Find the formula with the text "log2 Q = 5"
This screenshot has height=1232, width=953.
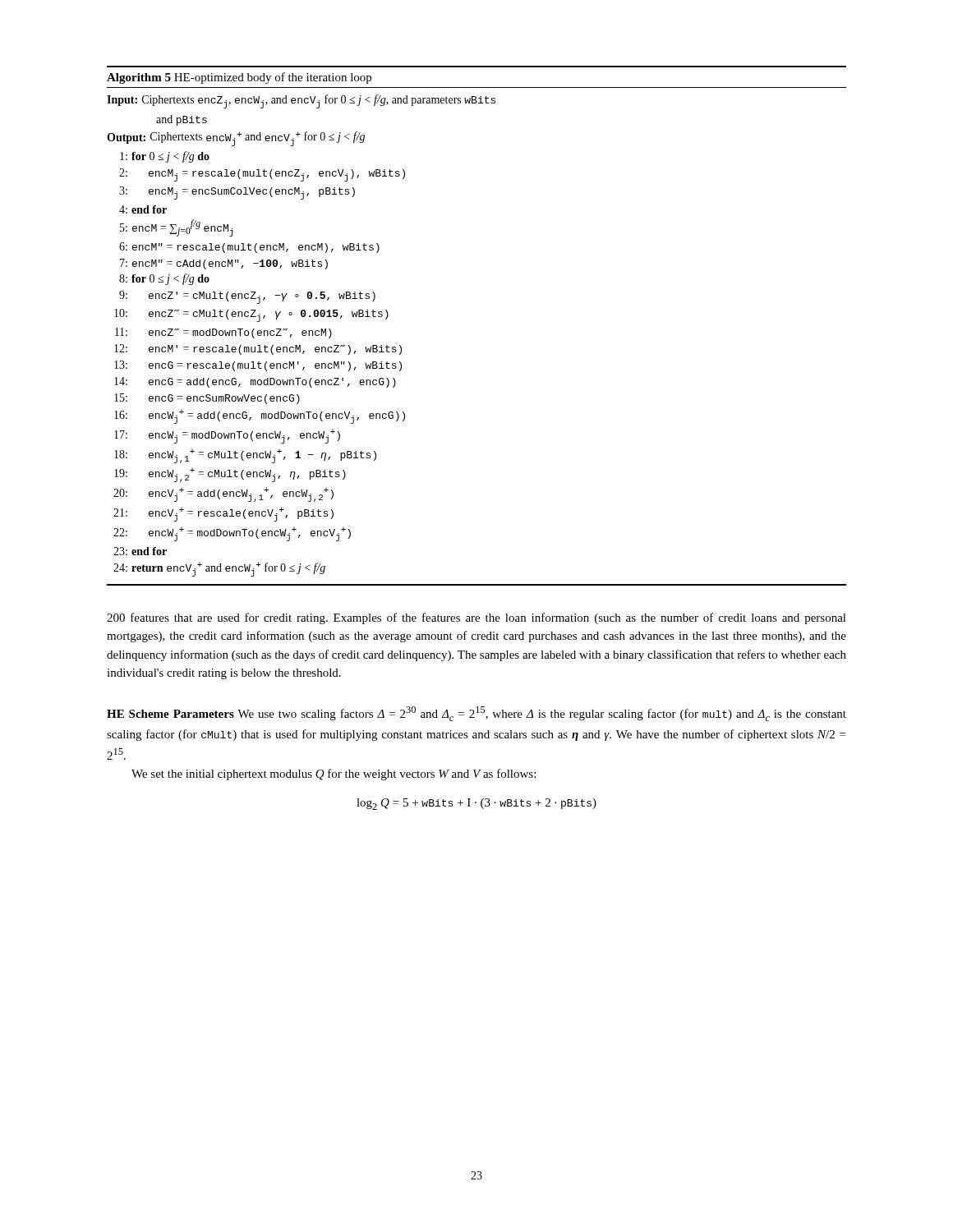pyautogui.click(x=476, y=804)
